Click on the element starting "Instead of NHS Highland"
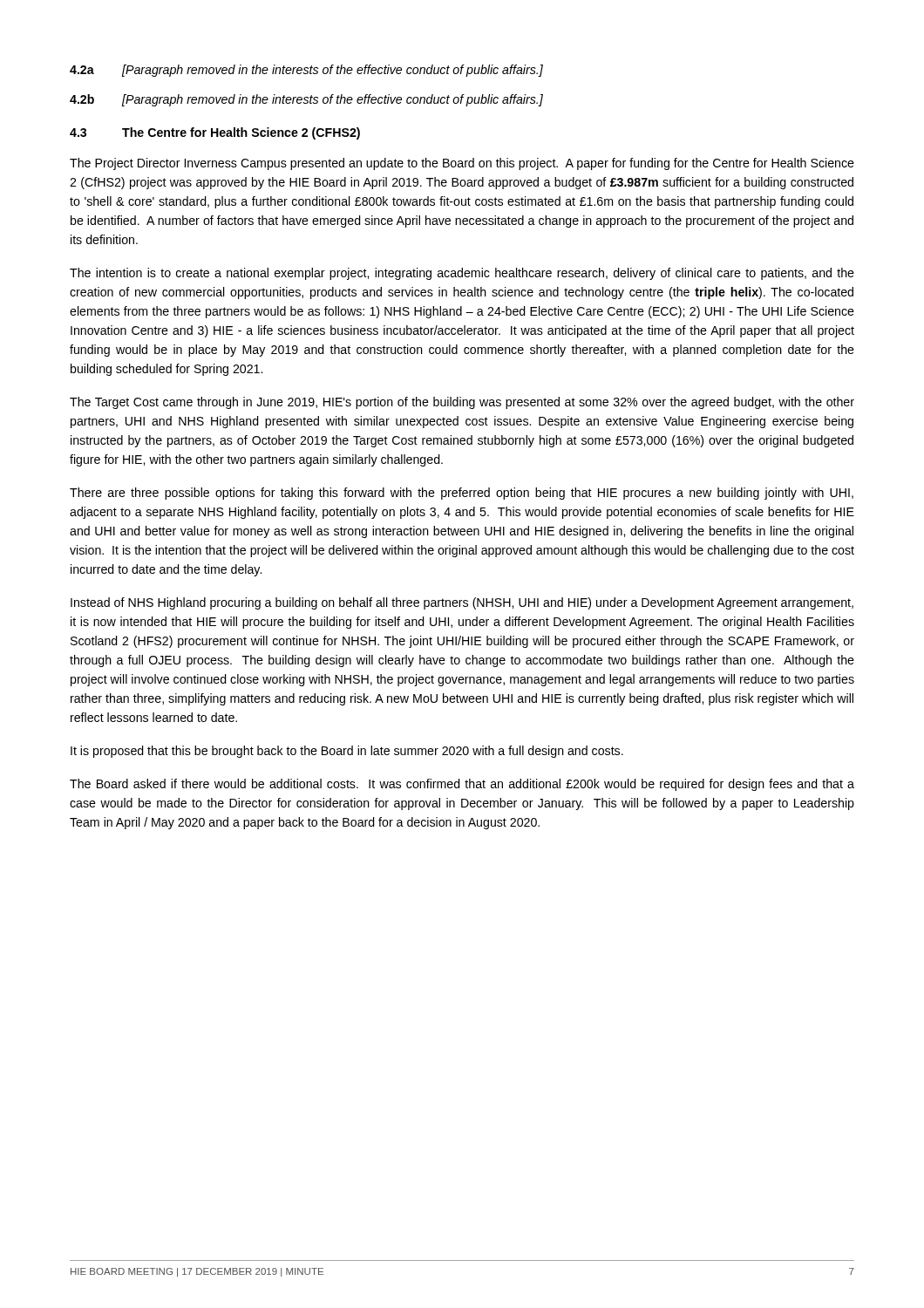The image size is (924, 1308). [462, 660]
